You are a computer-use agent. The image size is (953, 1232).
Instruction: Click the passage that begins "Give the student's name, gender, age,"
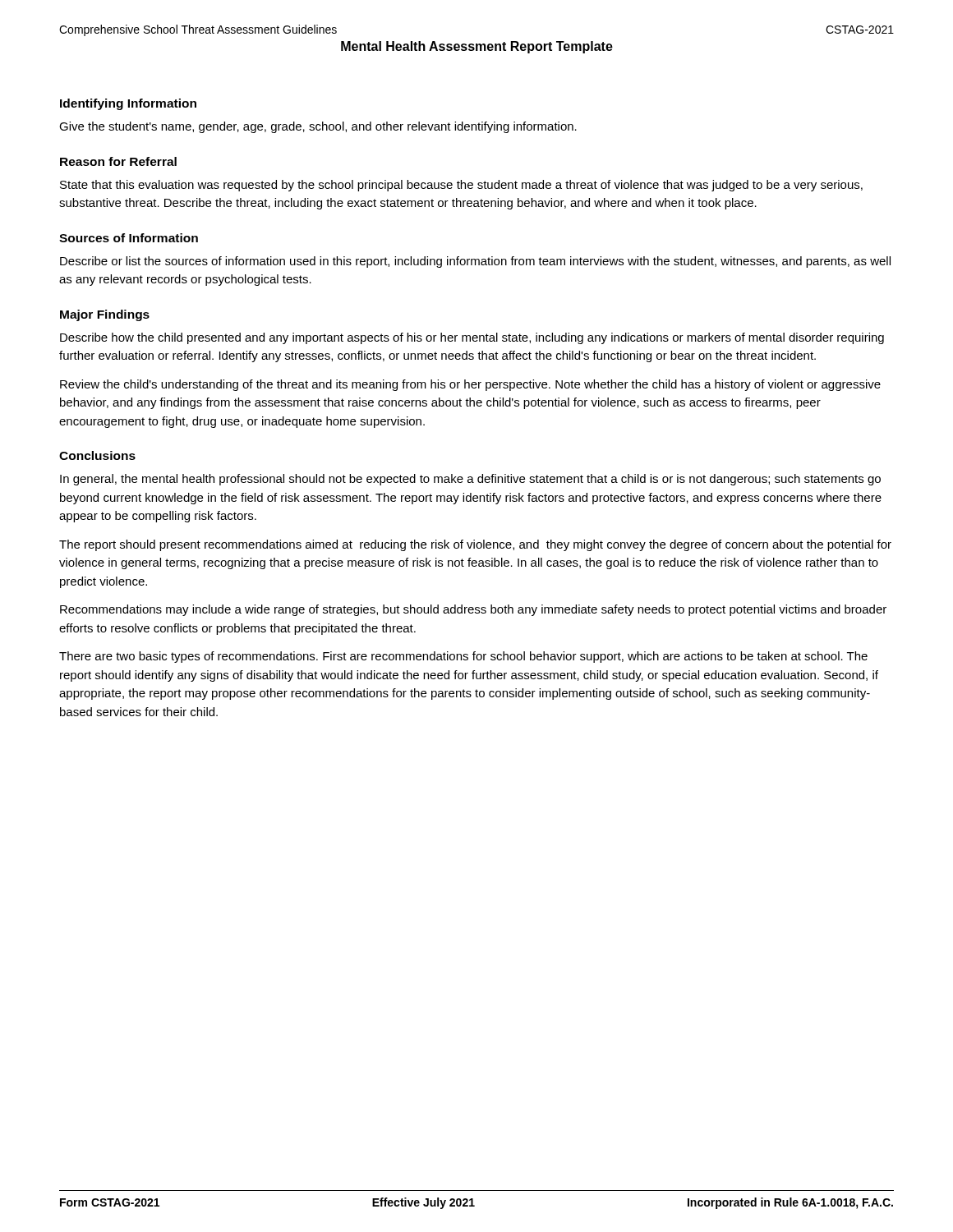pyautogui.click(x=318, y=126)
